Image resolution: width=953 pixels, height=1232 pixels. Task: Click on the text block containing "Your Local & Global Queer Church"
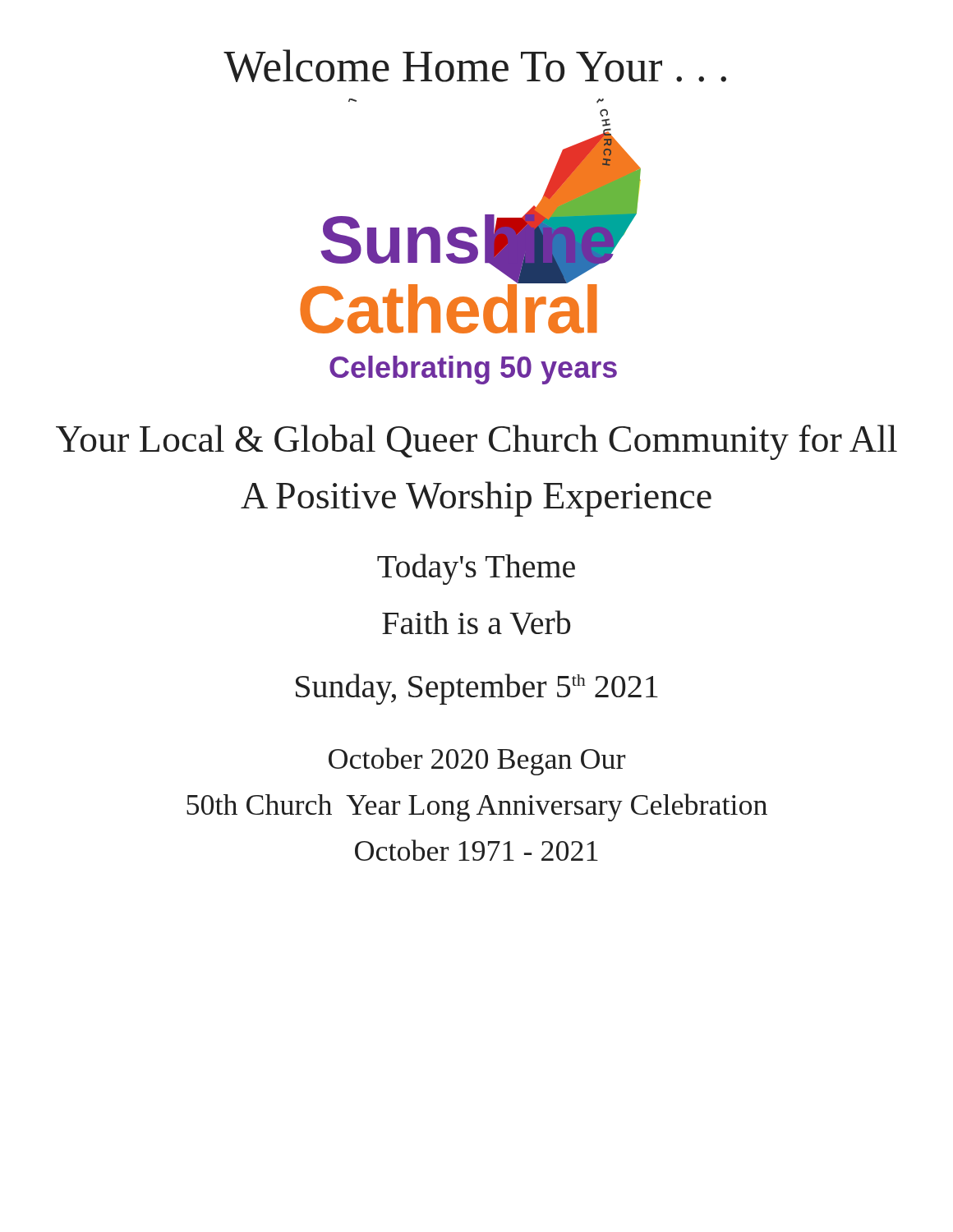(476, 439)
